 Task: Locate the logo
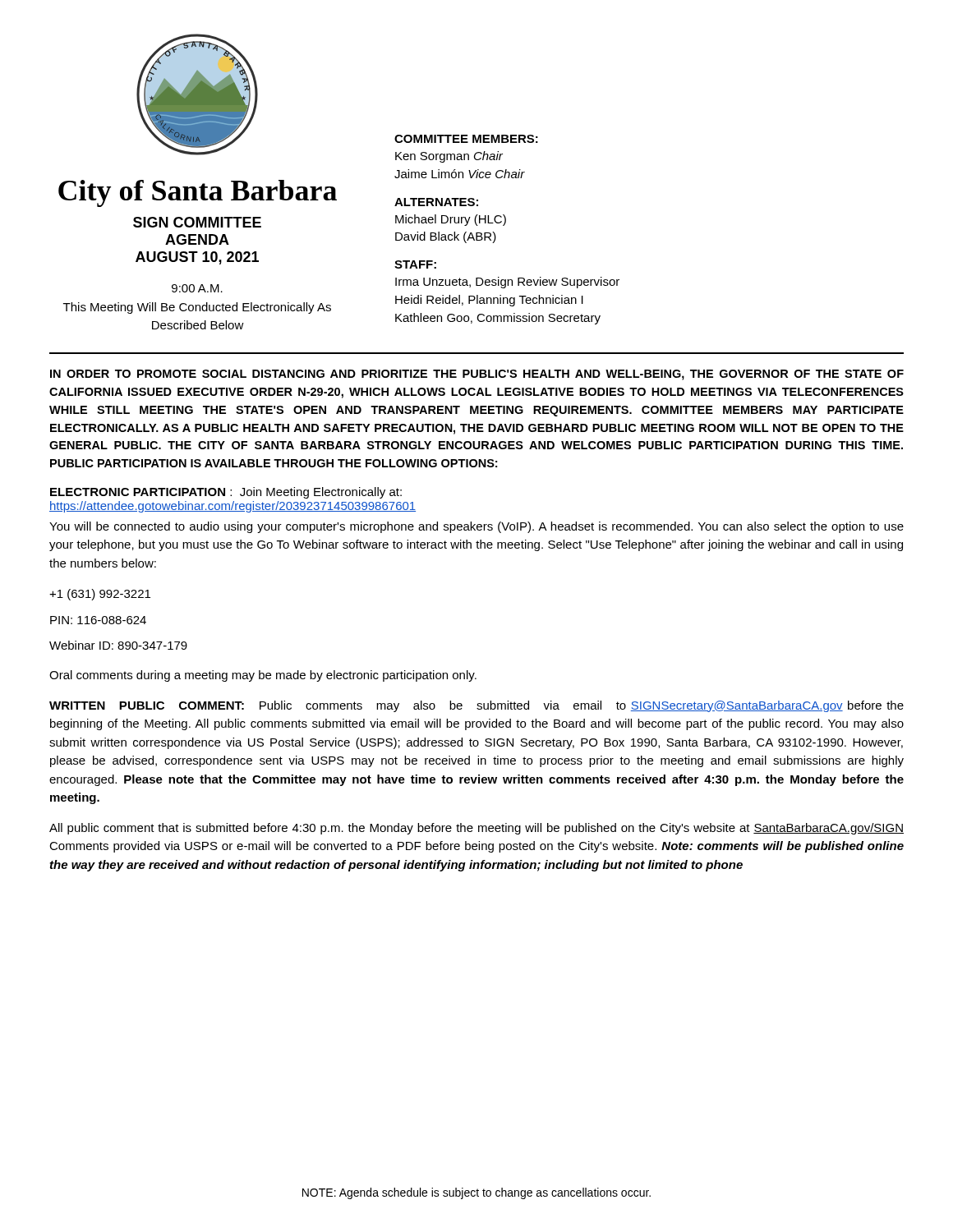[197, 96]
